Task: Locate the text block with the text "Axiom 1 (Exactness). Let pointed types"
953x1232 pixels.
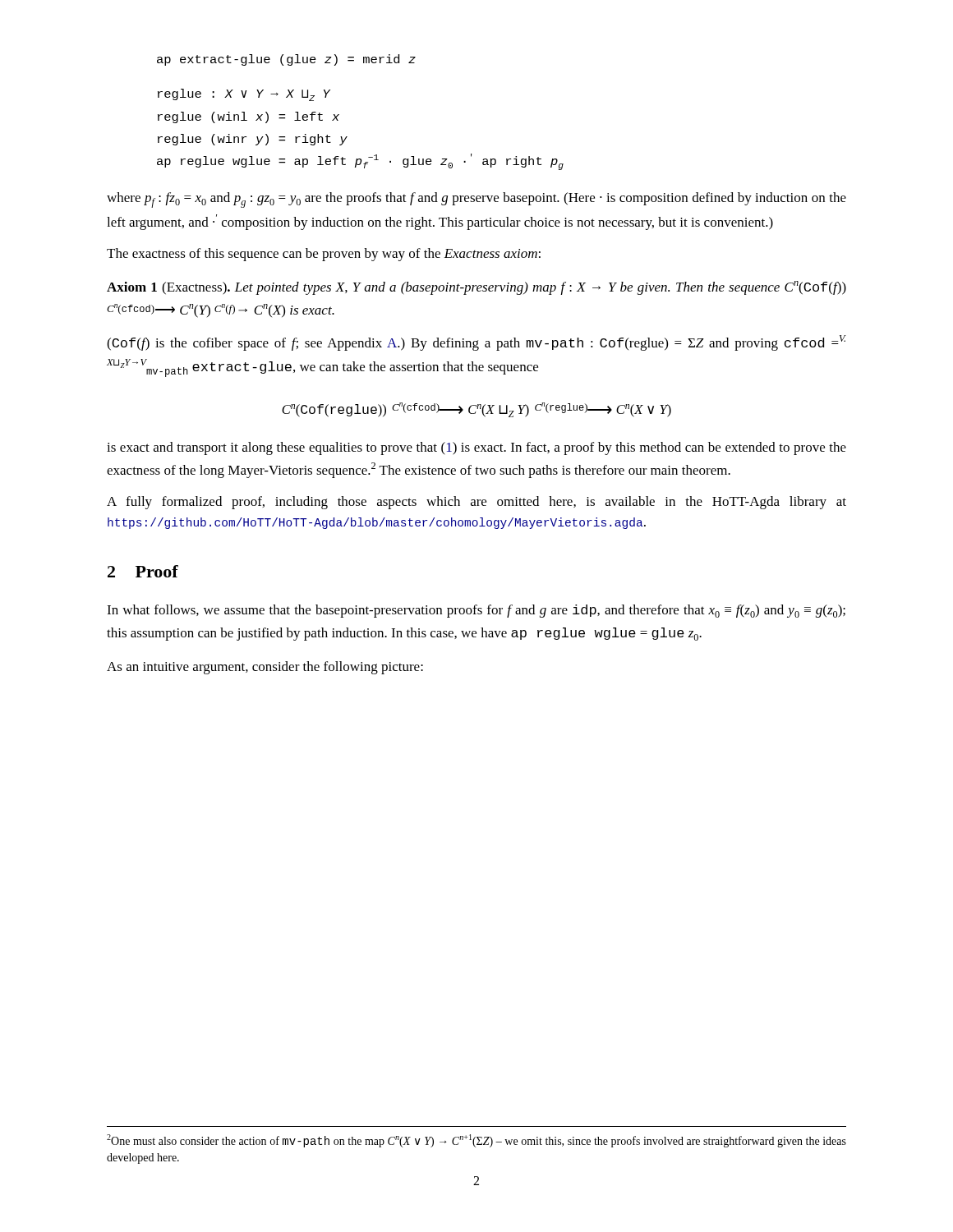Action: 476,298
